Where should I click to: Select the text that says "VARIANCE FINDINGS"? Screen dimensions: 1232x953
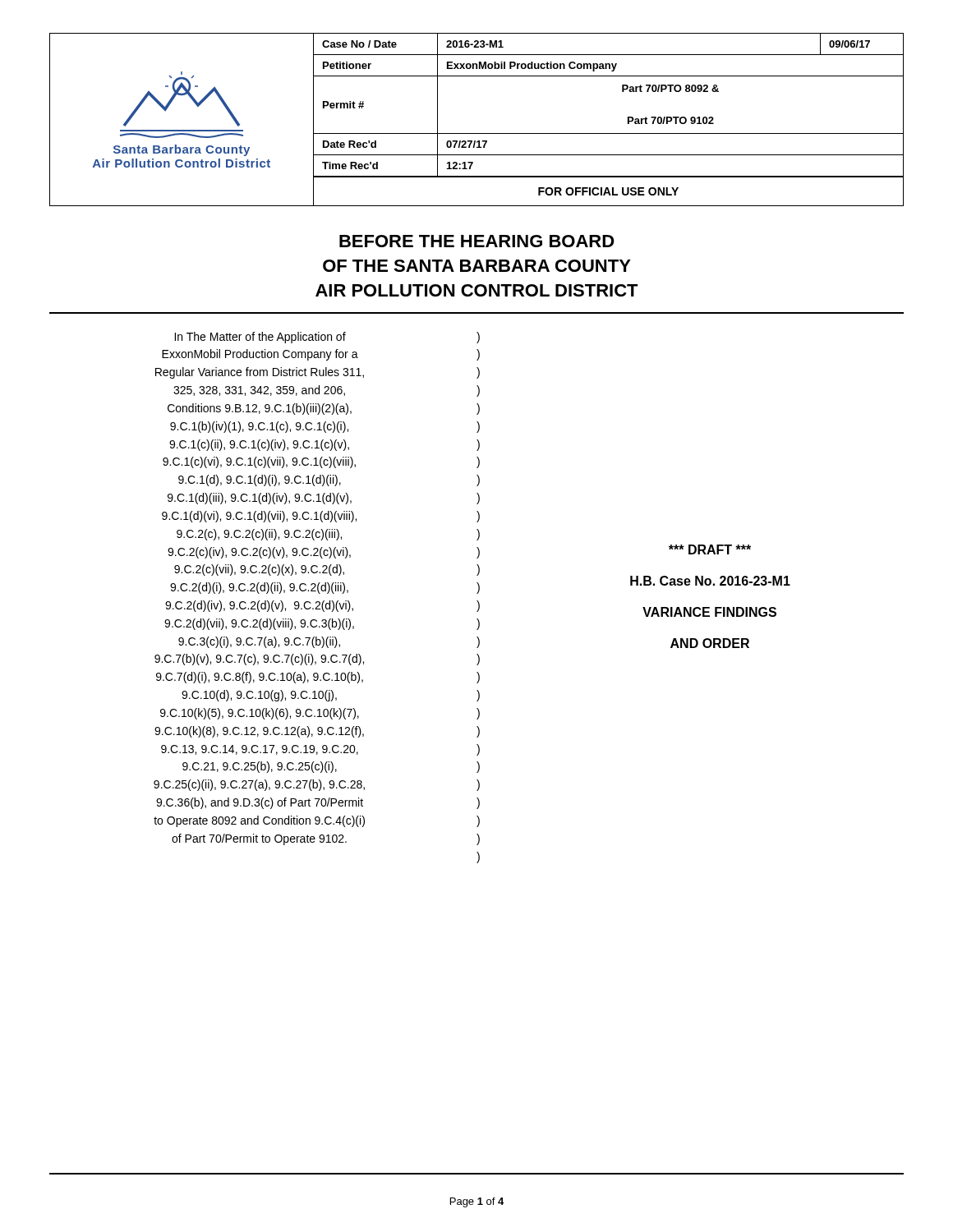point(710,612)
